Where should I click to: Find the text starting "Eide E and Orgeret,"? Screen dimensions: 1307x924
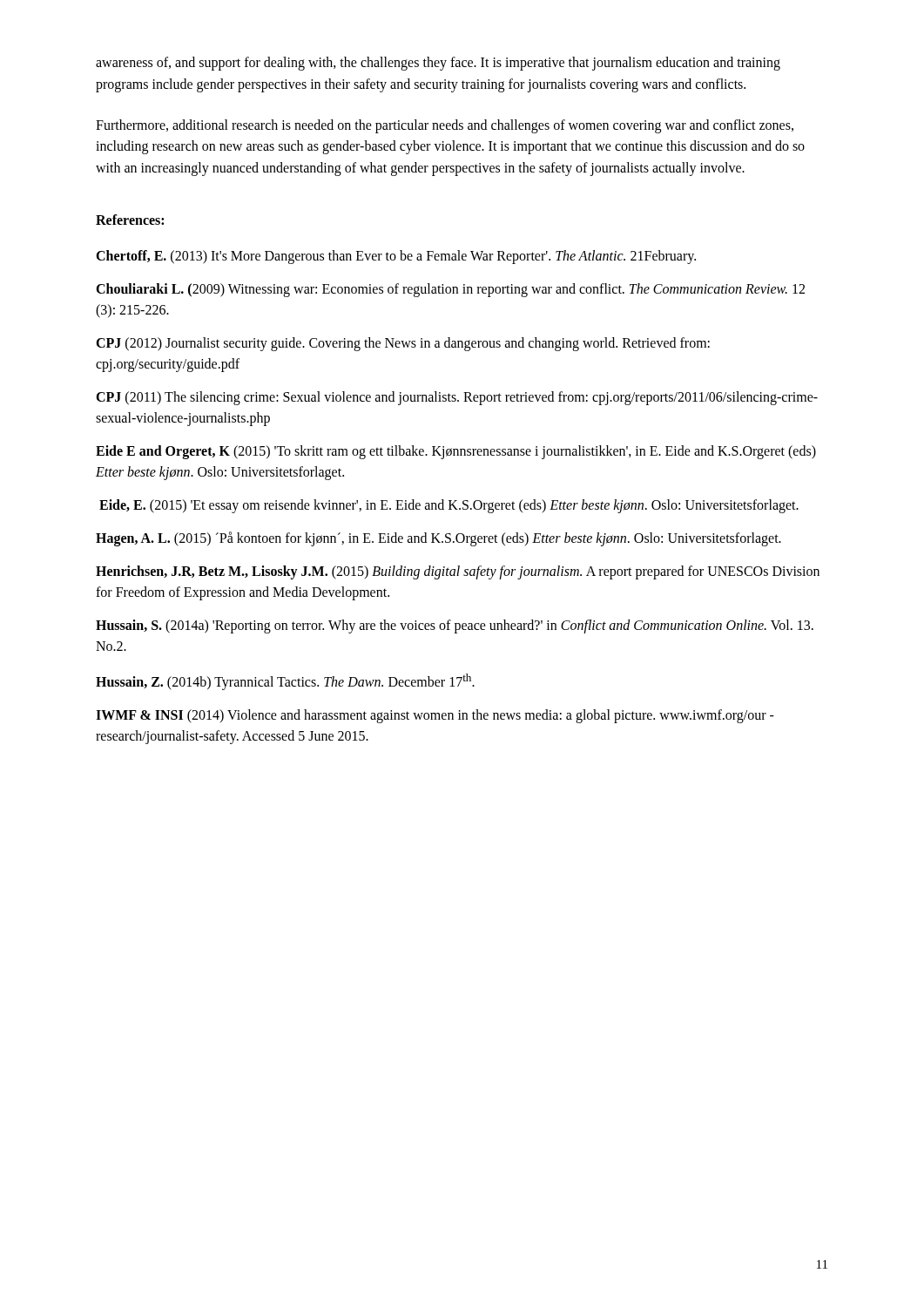[x=456, y=461]
